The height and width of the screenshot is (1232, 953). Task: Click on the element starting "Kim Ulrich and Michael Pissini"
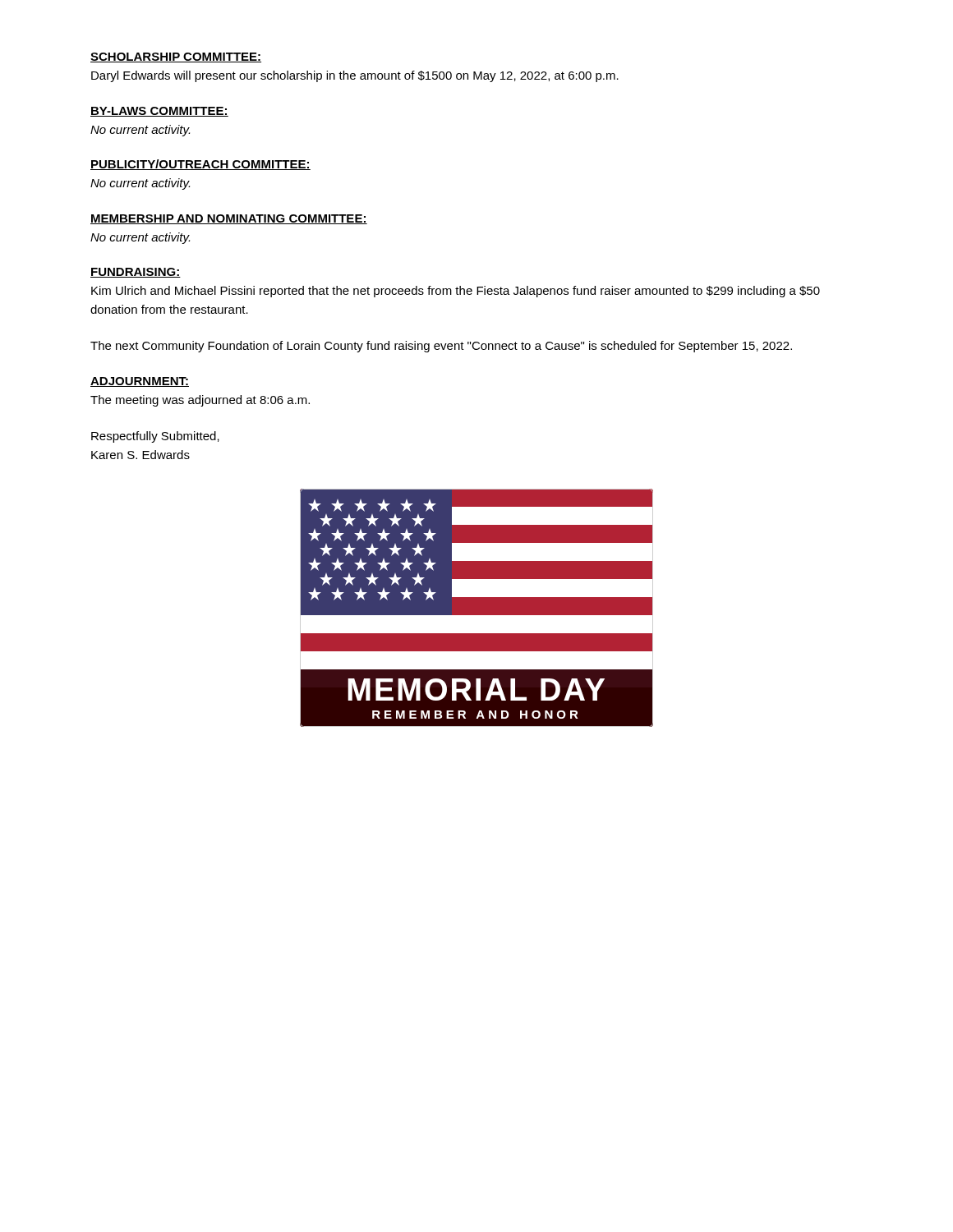coord(476,300)
